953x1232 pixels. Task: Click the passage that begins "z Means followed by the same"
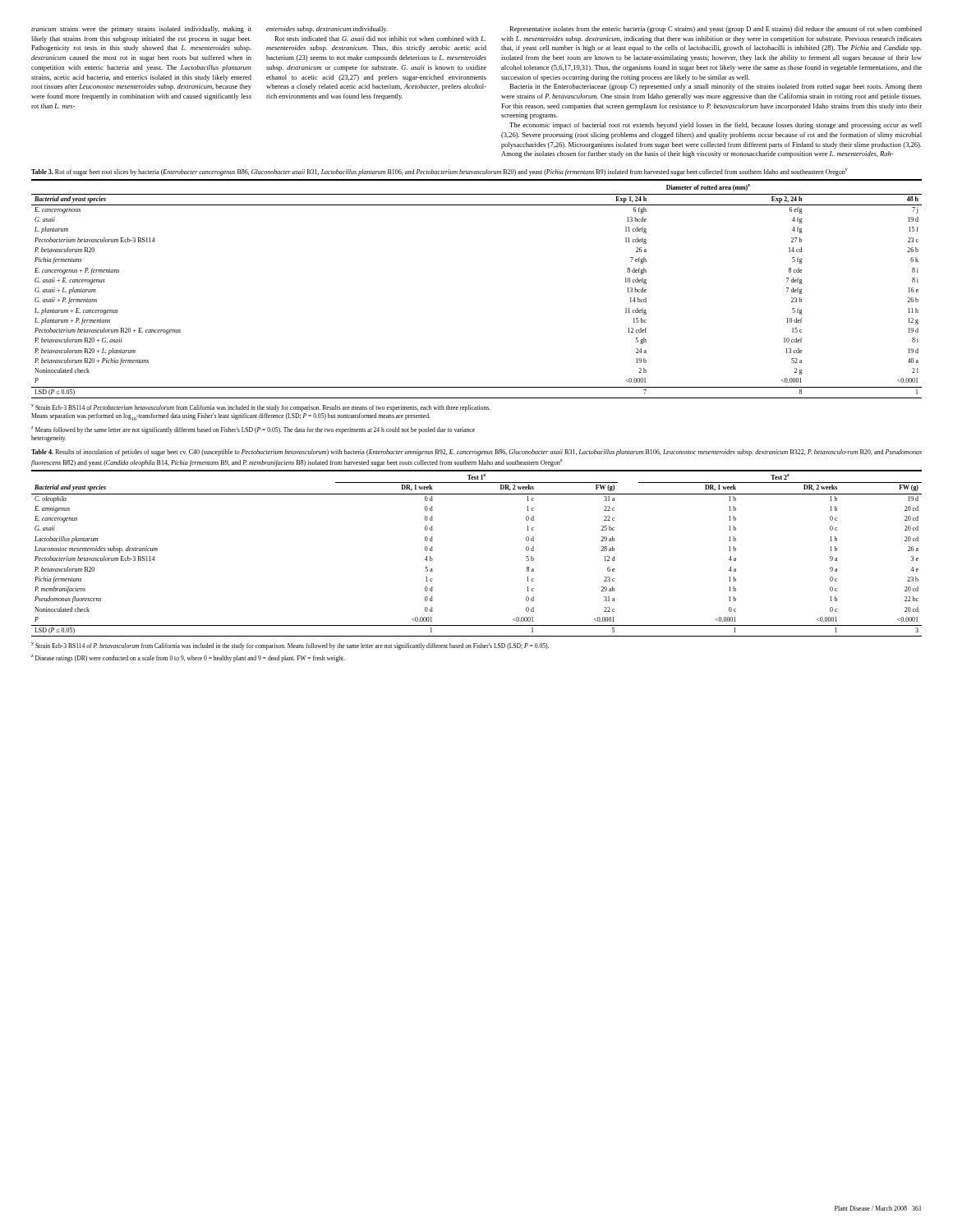(x=253, y=433)
